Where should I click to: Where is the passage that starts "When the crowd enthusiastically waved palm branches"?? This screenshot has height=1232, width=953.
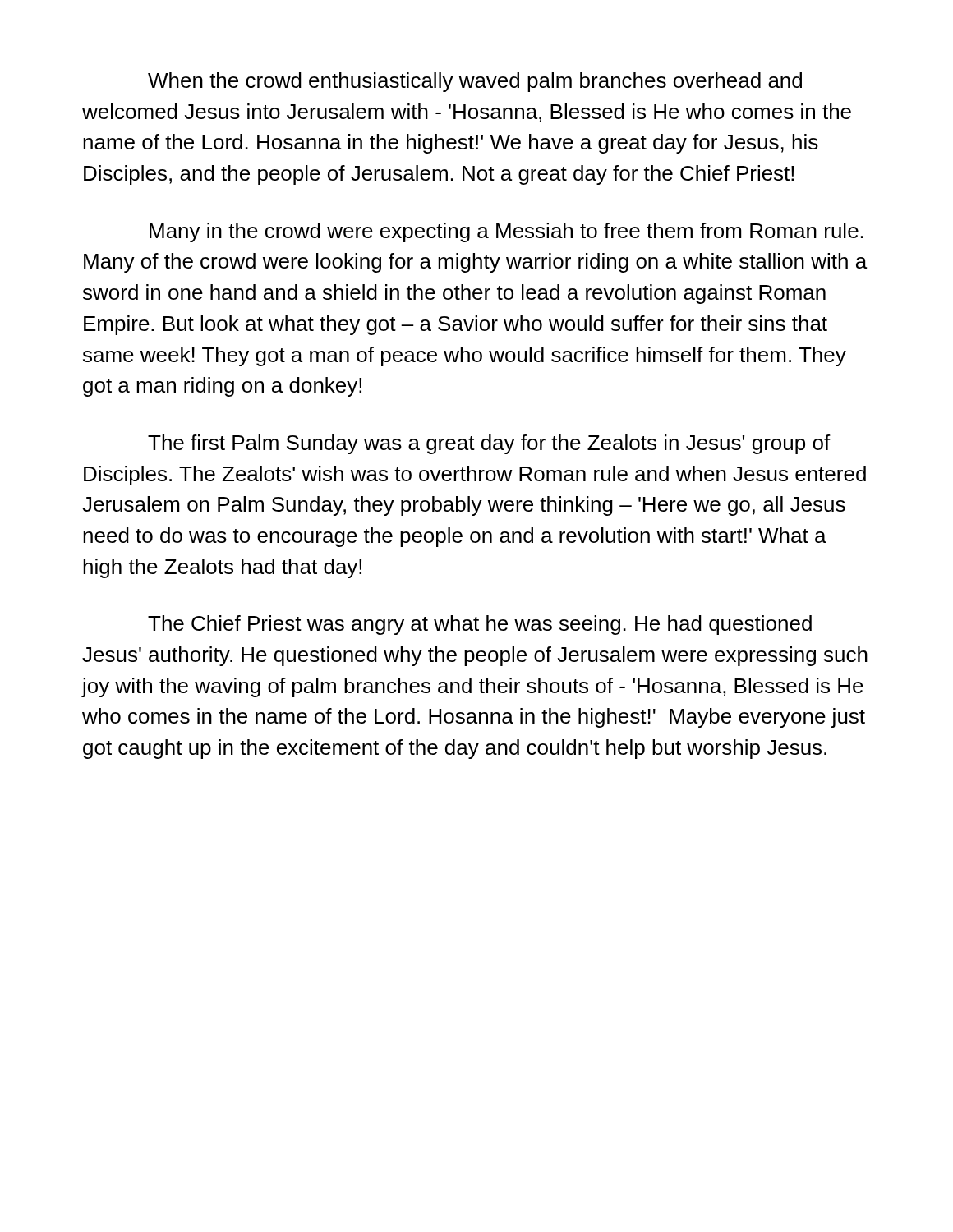click(x=467, y=127)
